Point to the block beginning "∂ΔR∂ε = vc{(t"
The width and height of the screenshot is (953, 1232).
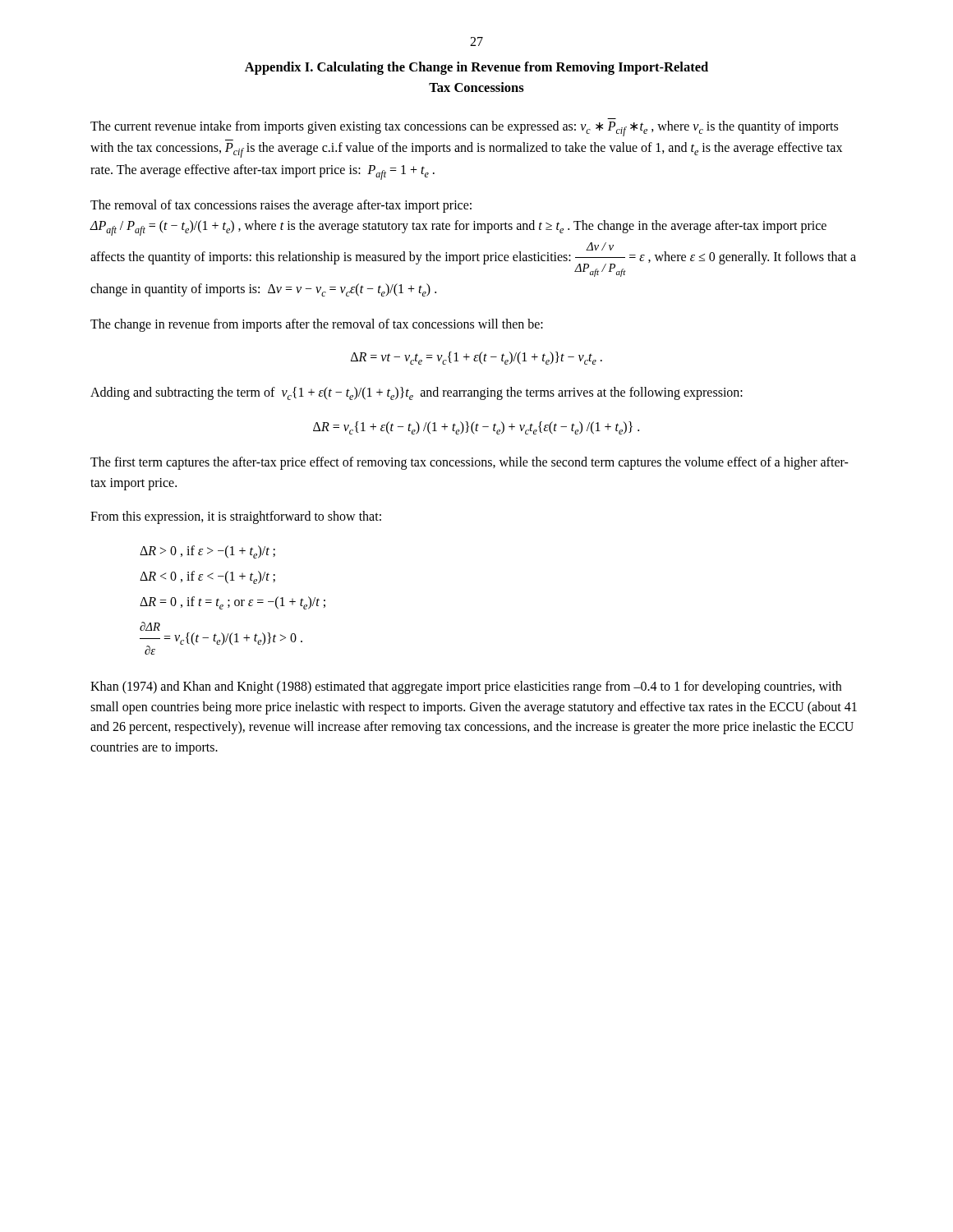point(221,639)
